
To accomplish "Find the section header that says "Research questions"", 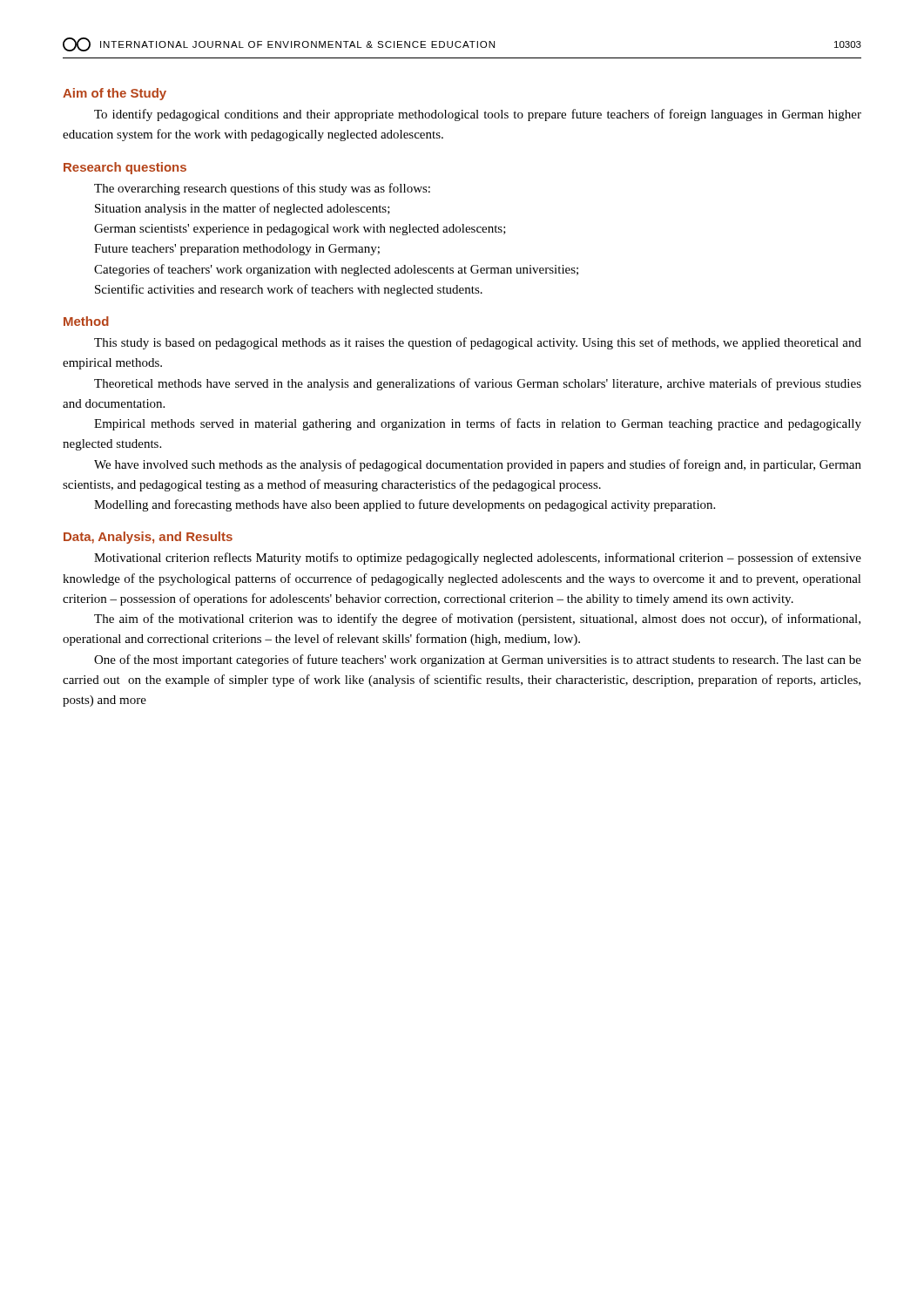I will (125, 166).
